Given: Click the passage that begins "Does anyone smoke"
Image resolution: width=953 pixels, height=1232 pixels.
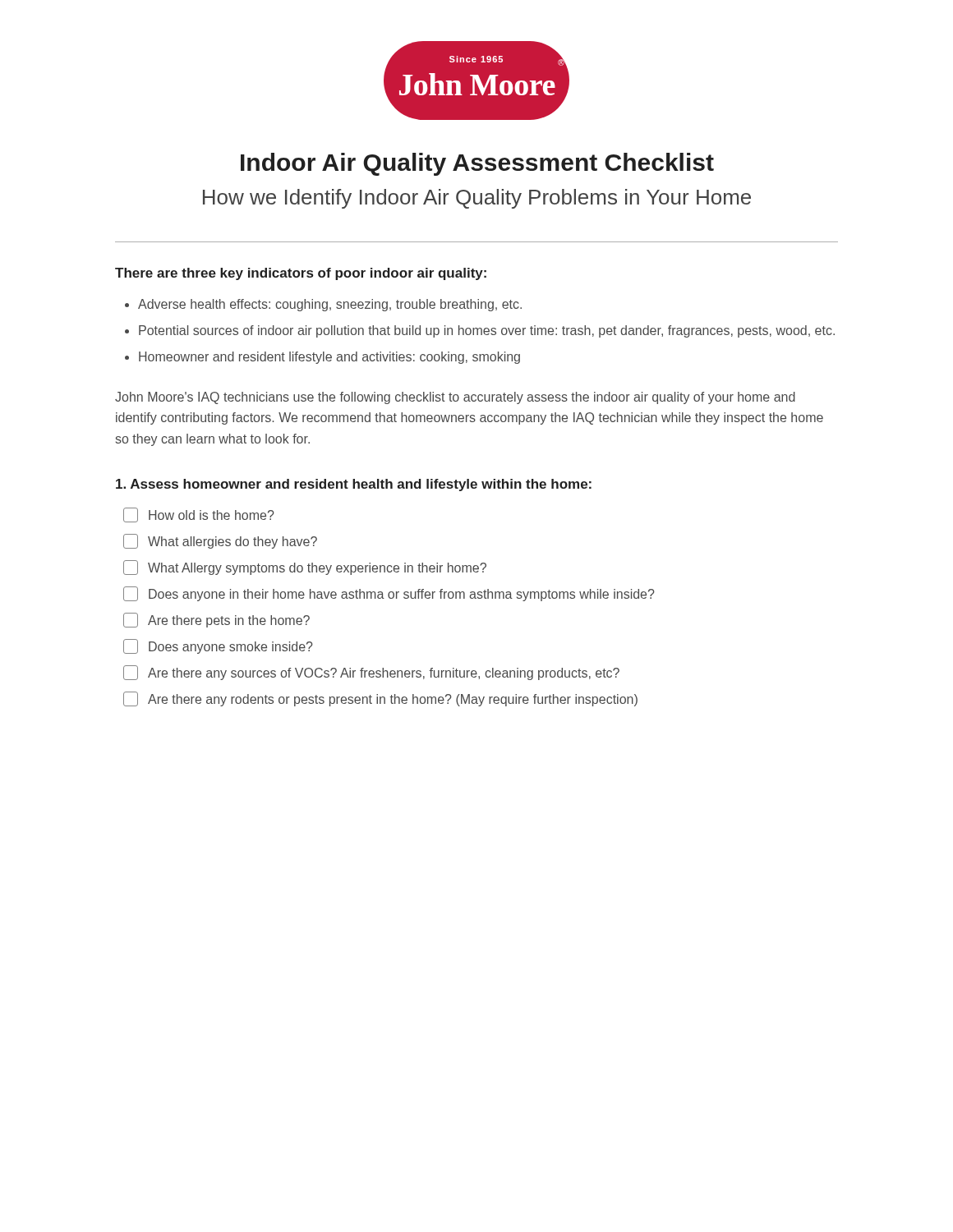Looking at the screenshot, I should pos(218,646).
